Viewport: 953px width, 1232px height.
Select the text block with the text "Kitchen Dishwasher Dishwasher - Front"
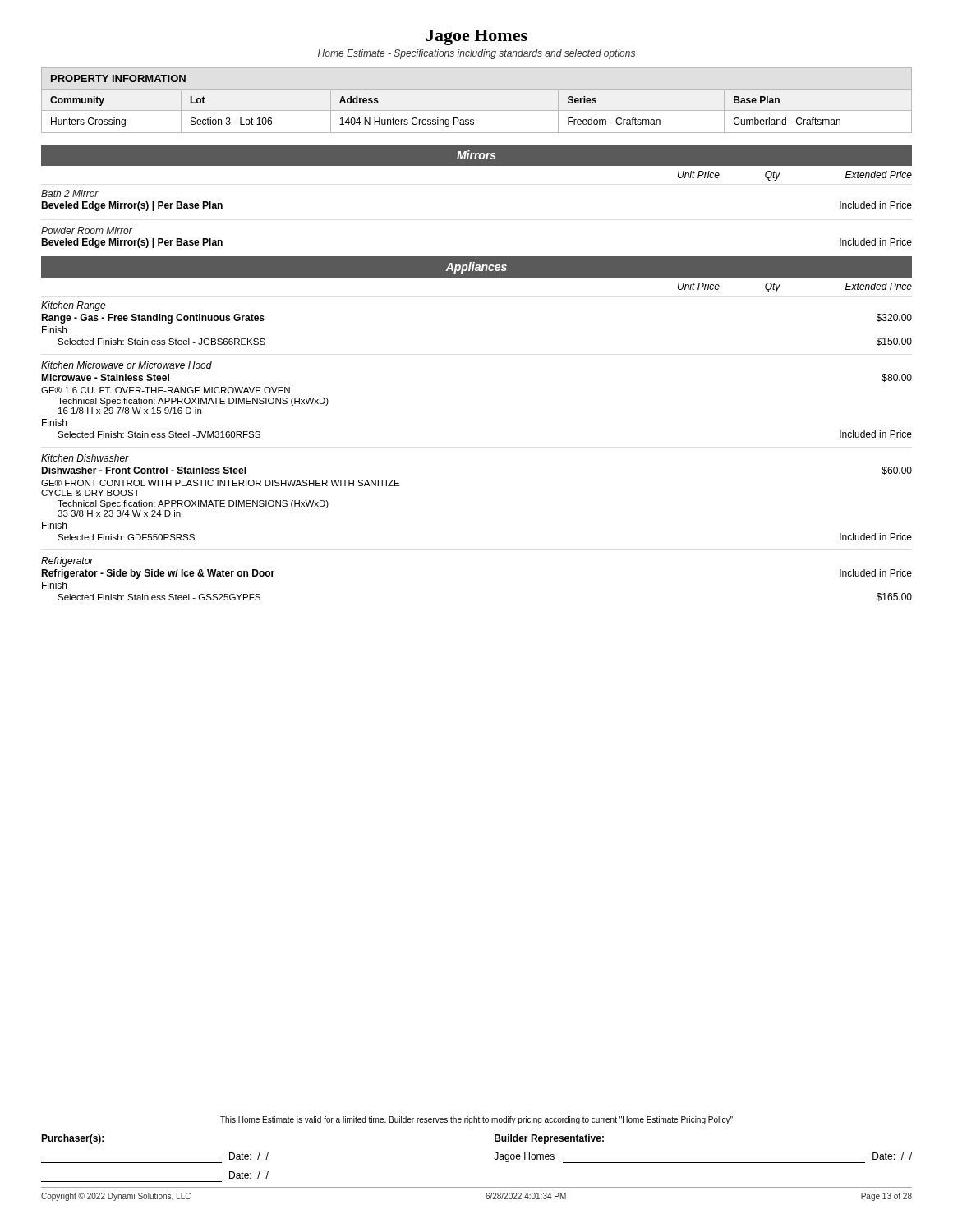point(85,458)
